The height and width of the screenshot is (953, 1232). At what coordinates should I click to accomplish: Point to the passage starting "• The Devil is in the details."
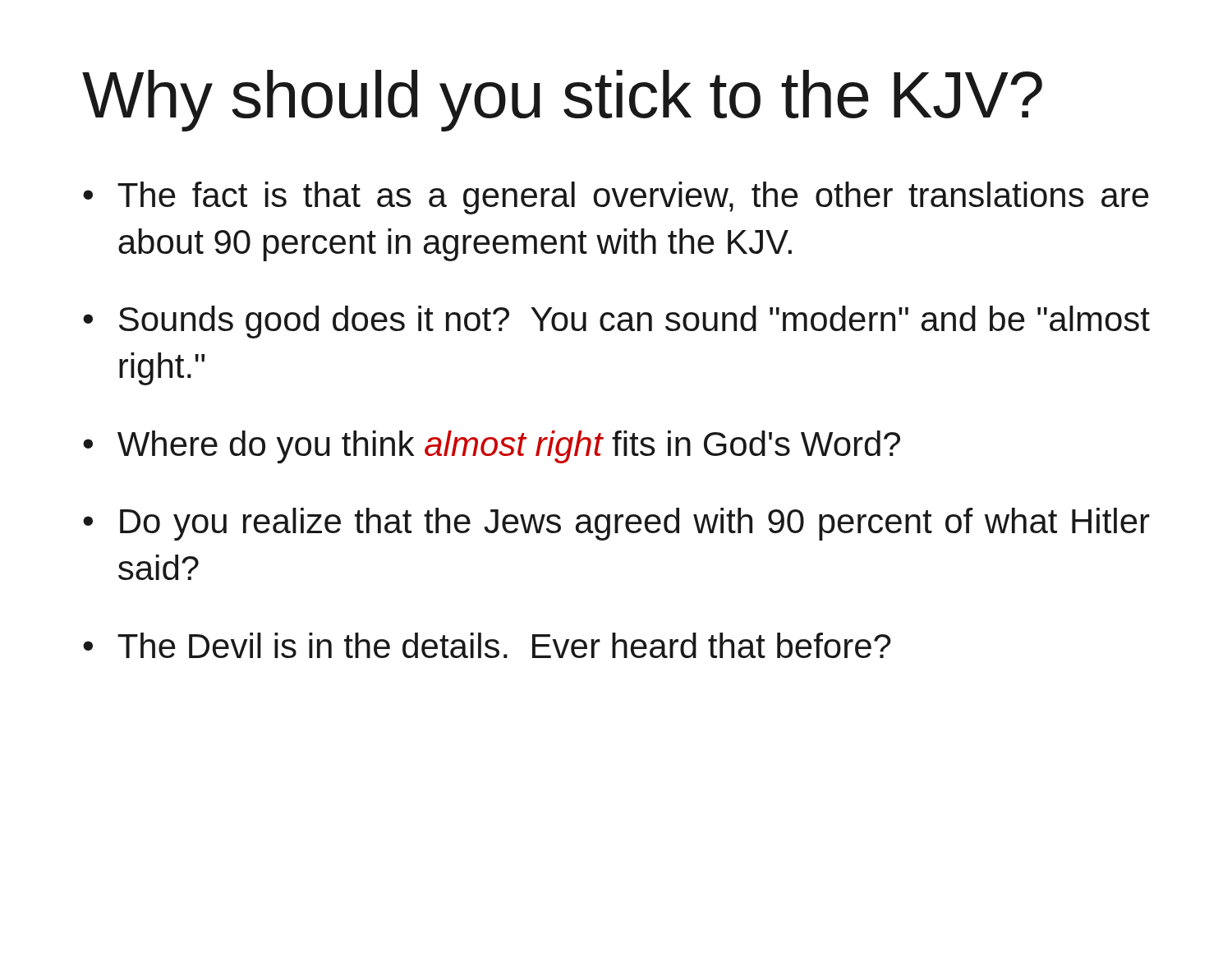point(616,647)
